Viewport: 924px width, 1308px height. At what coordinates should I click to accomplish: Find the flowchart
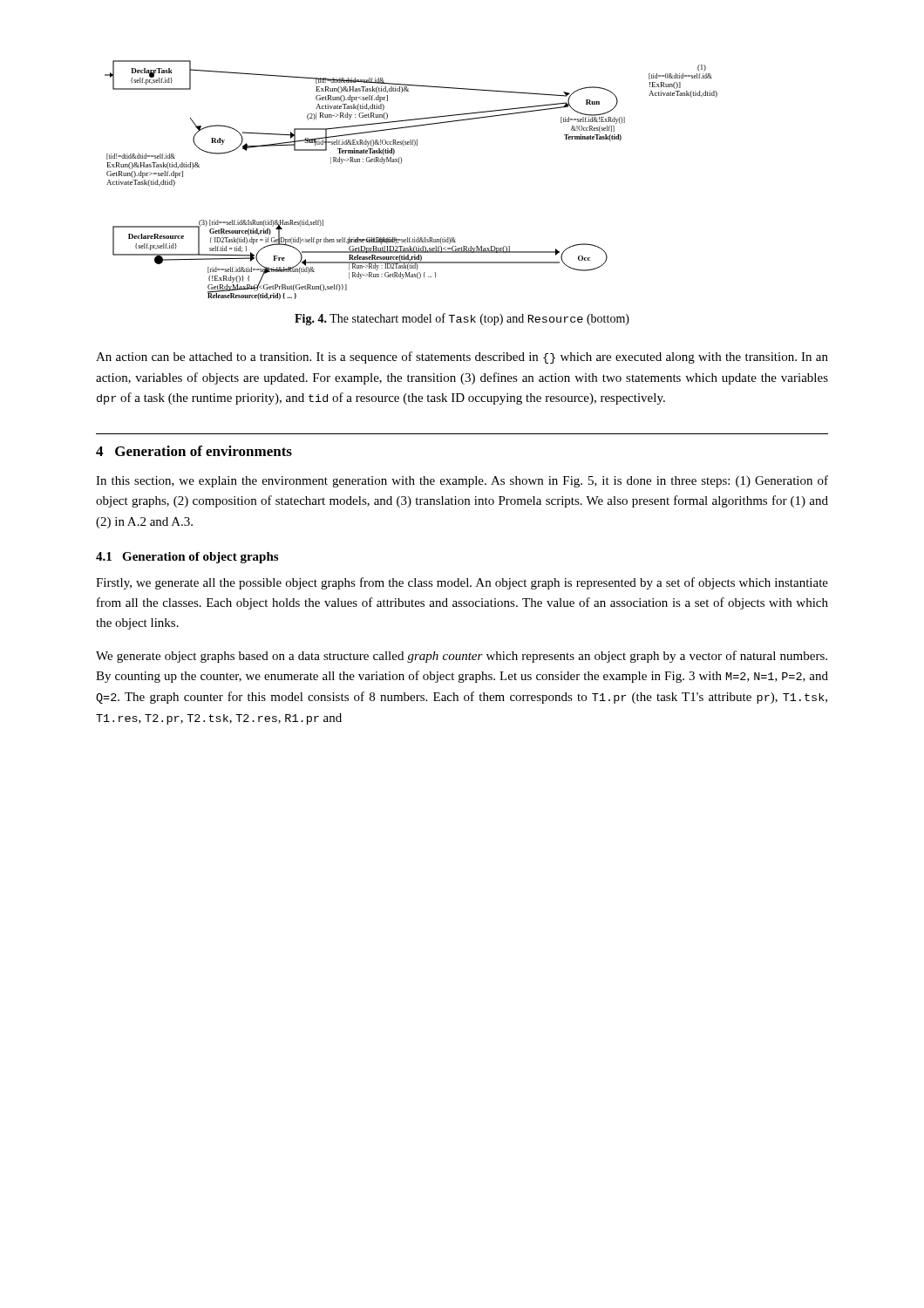point(462,172)
